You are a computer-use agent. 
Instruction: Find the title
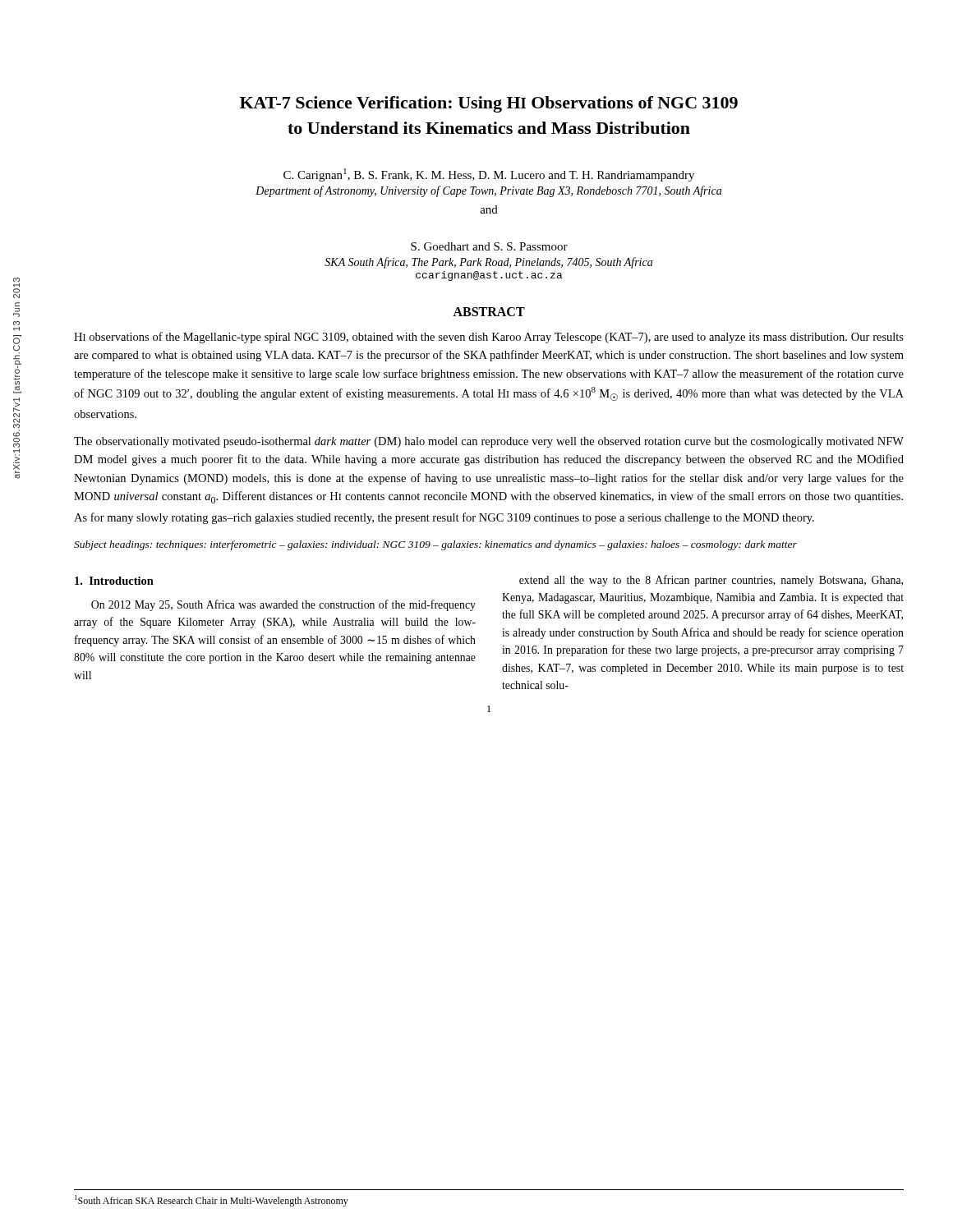489,116
